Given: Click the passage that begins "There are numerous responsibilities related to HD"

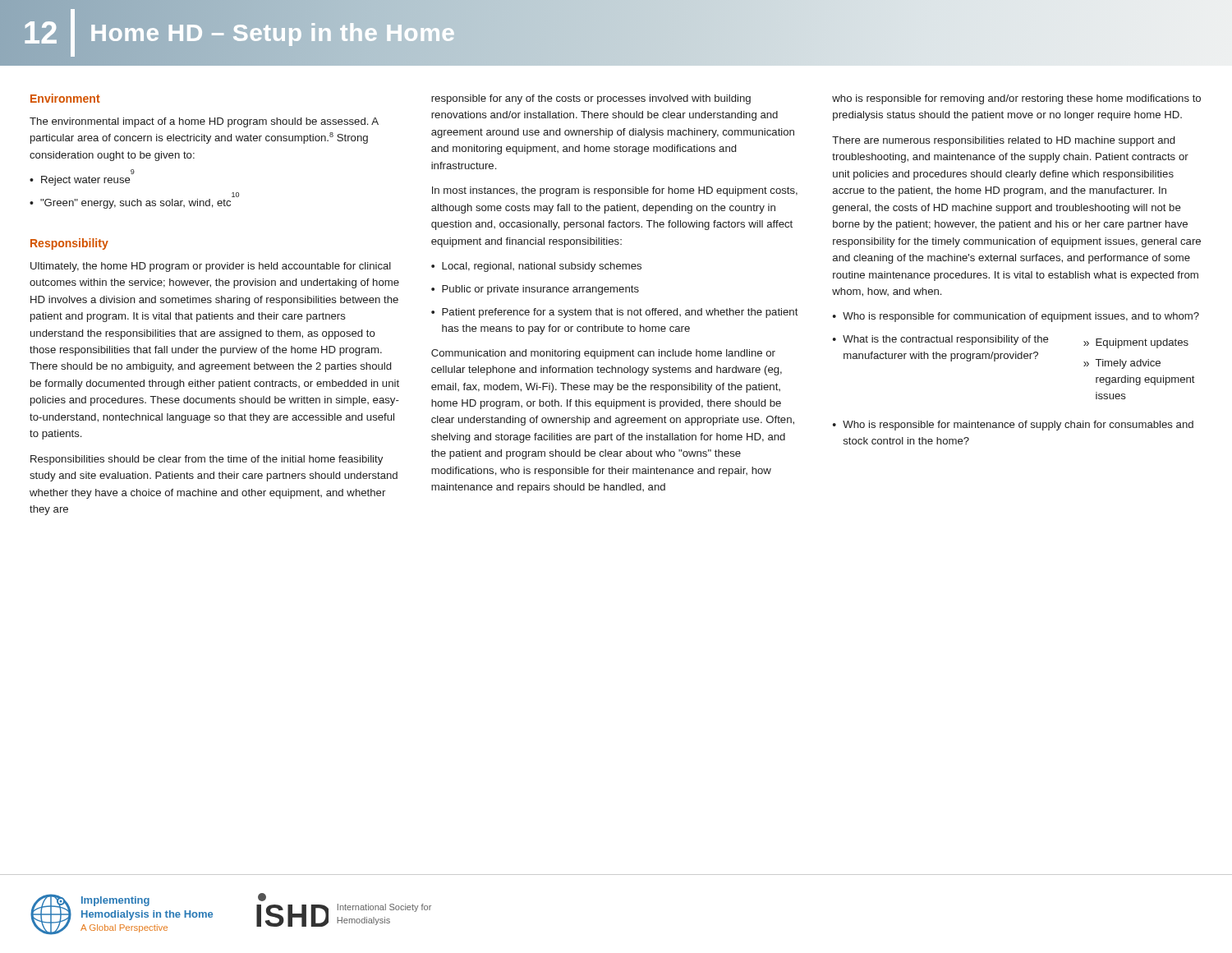Looking at the screenshot, I should click(x=1017, y=216).
